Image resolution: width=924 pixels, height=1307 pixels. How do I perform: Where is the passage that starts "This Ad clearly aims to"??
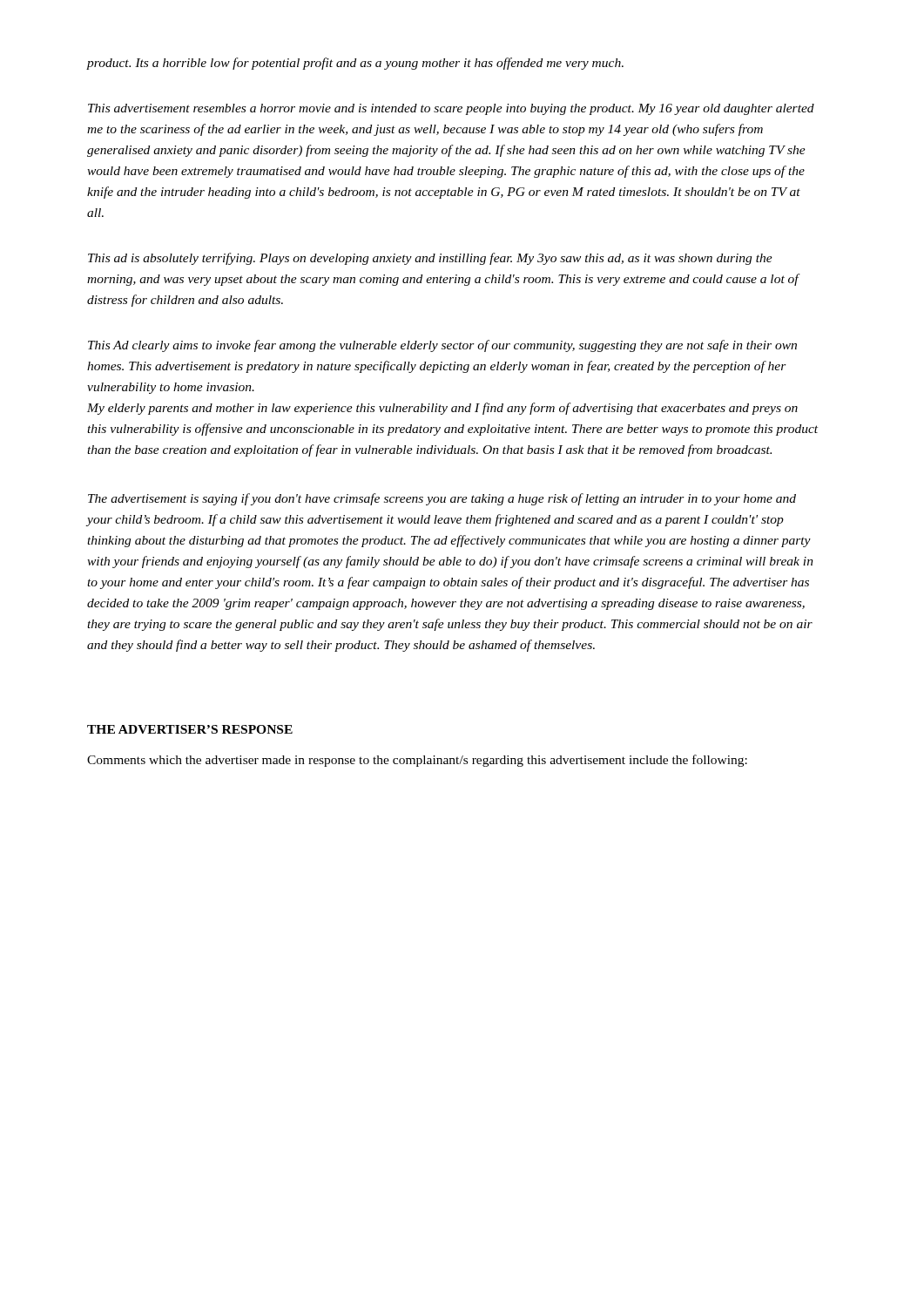453,397
